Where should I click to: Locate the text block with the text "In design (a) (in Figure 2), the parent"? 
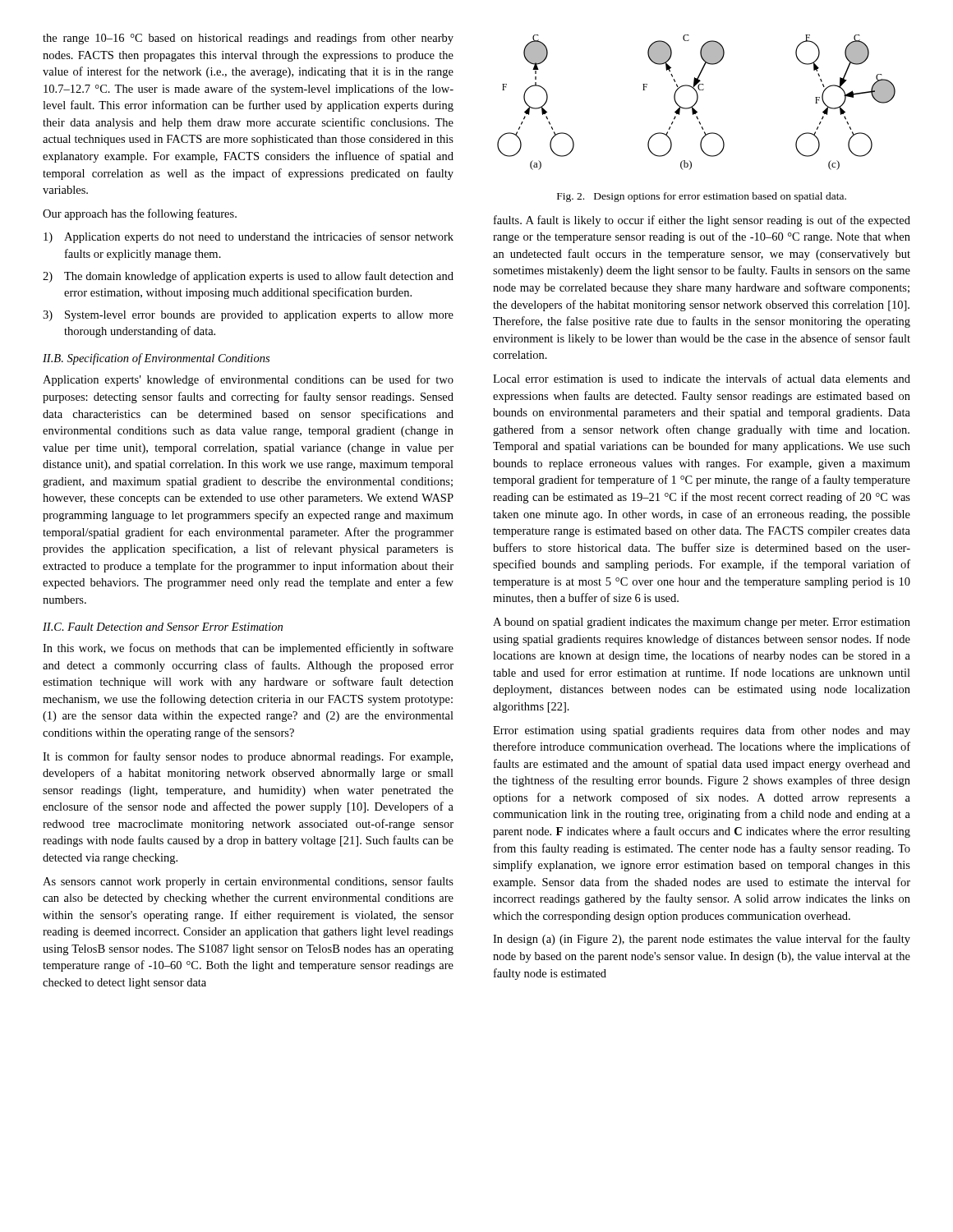(702, 956)
